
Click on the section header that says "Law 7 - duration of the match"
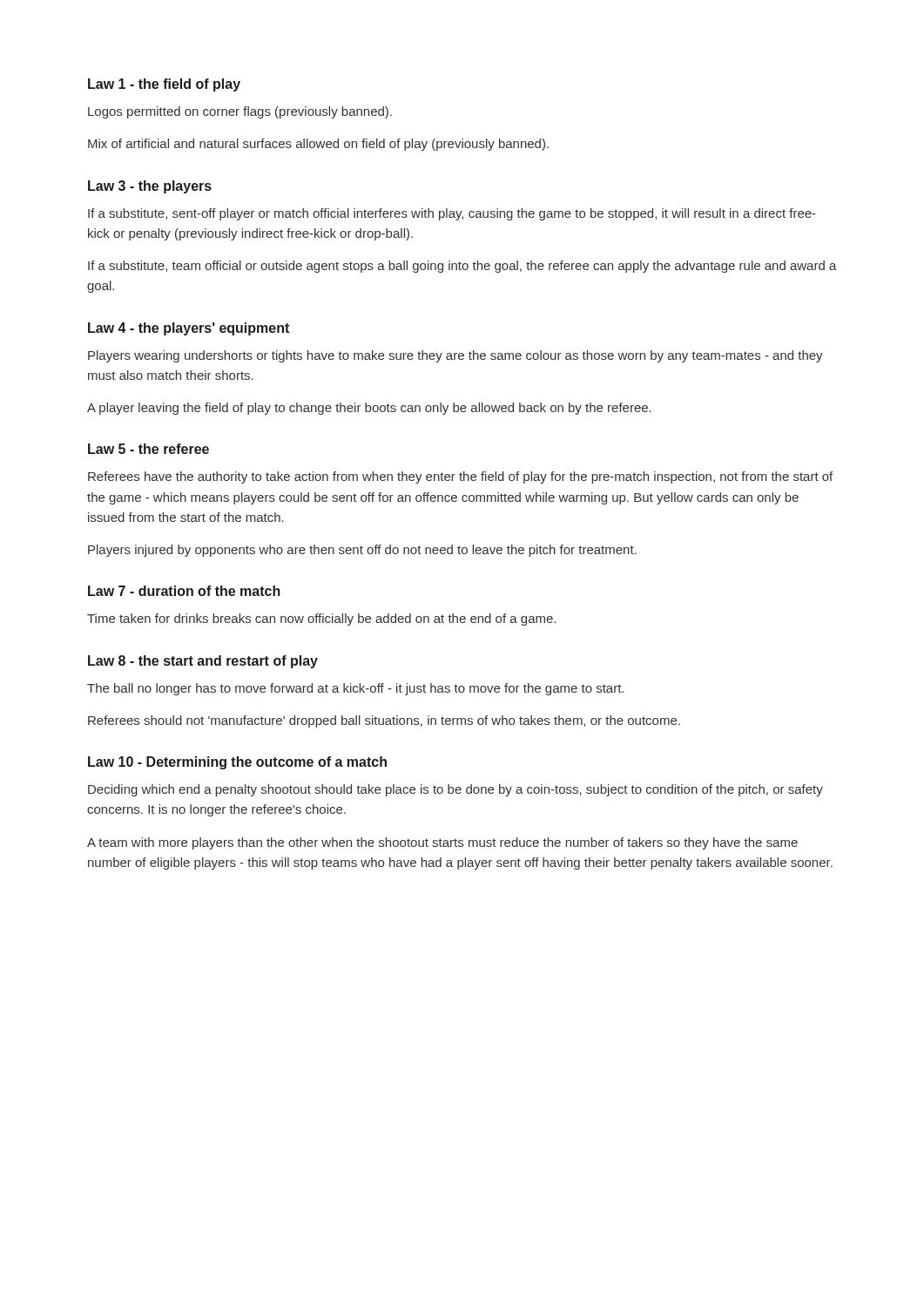point(184,591)
